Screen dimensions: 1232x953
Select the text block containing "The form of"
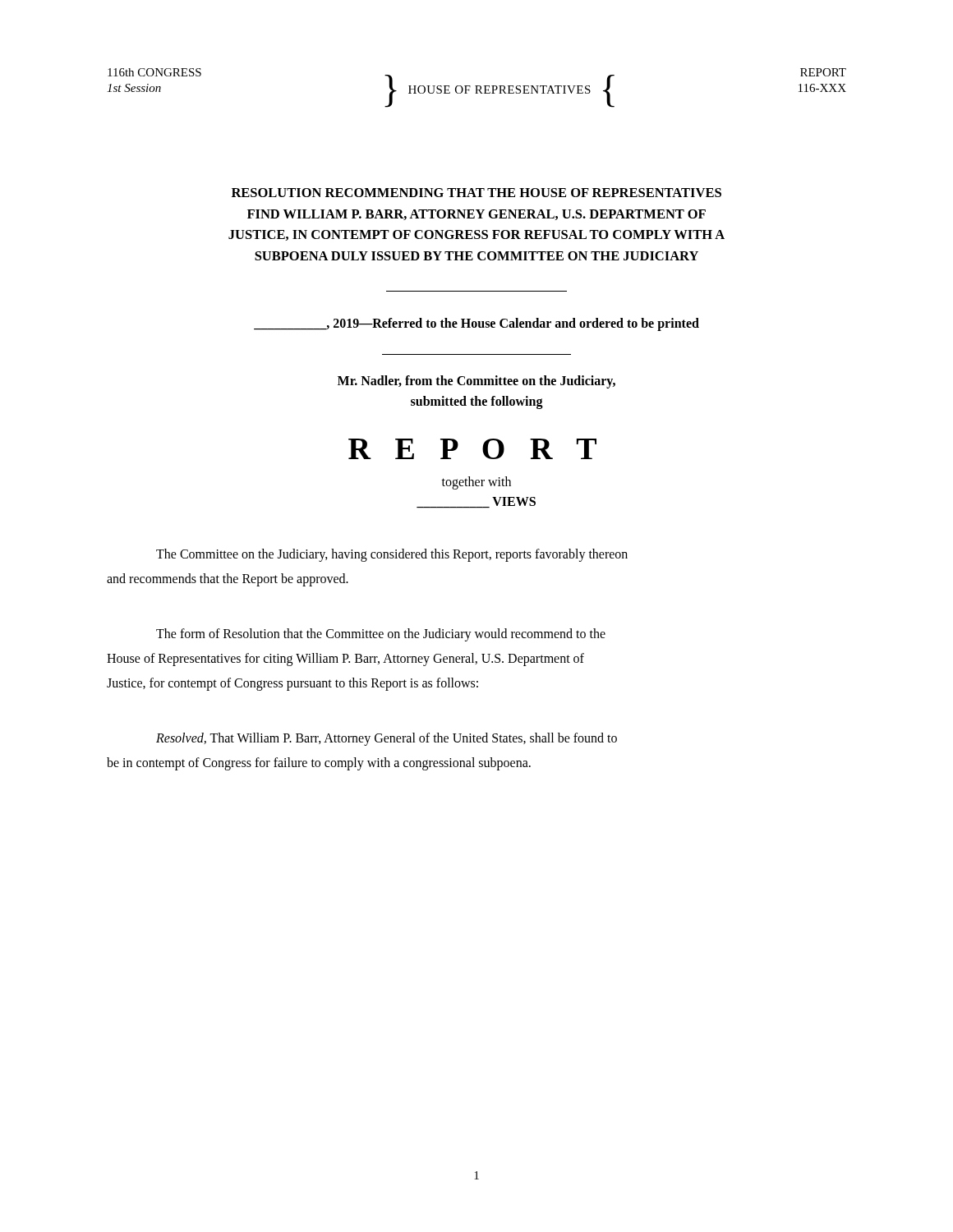[381, 633]
